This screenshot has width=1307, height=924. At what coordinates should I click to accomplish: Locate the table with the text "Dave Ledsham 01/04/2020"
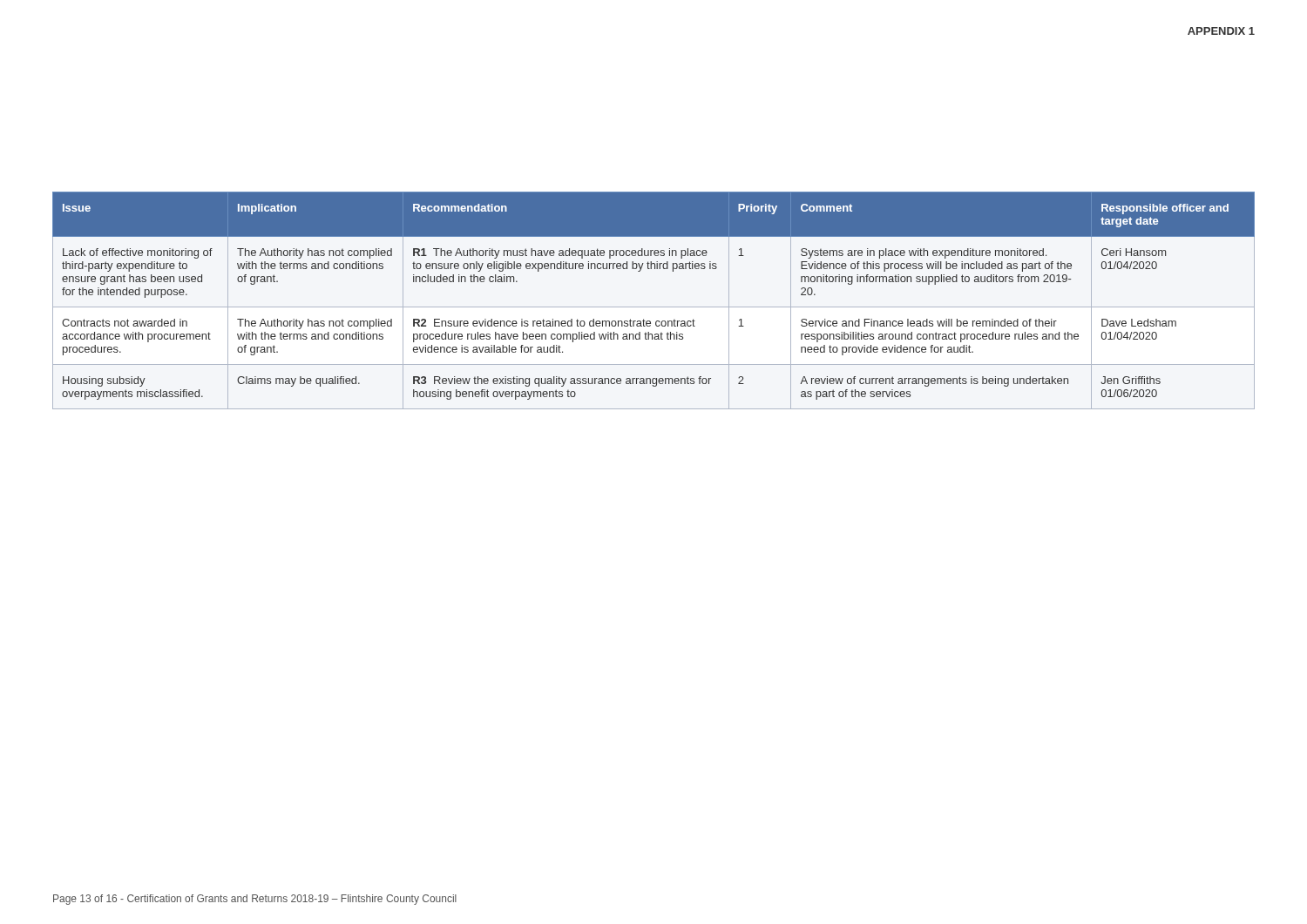(654, 300)
